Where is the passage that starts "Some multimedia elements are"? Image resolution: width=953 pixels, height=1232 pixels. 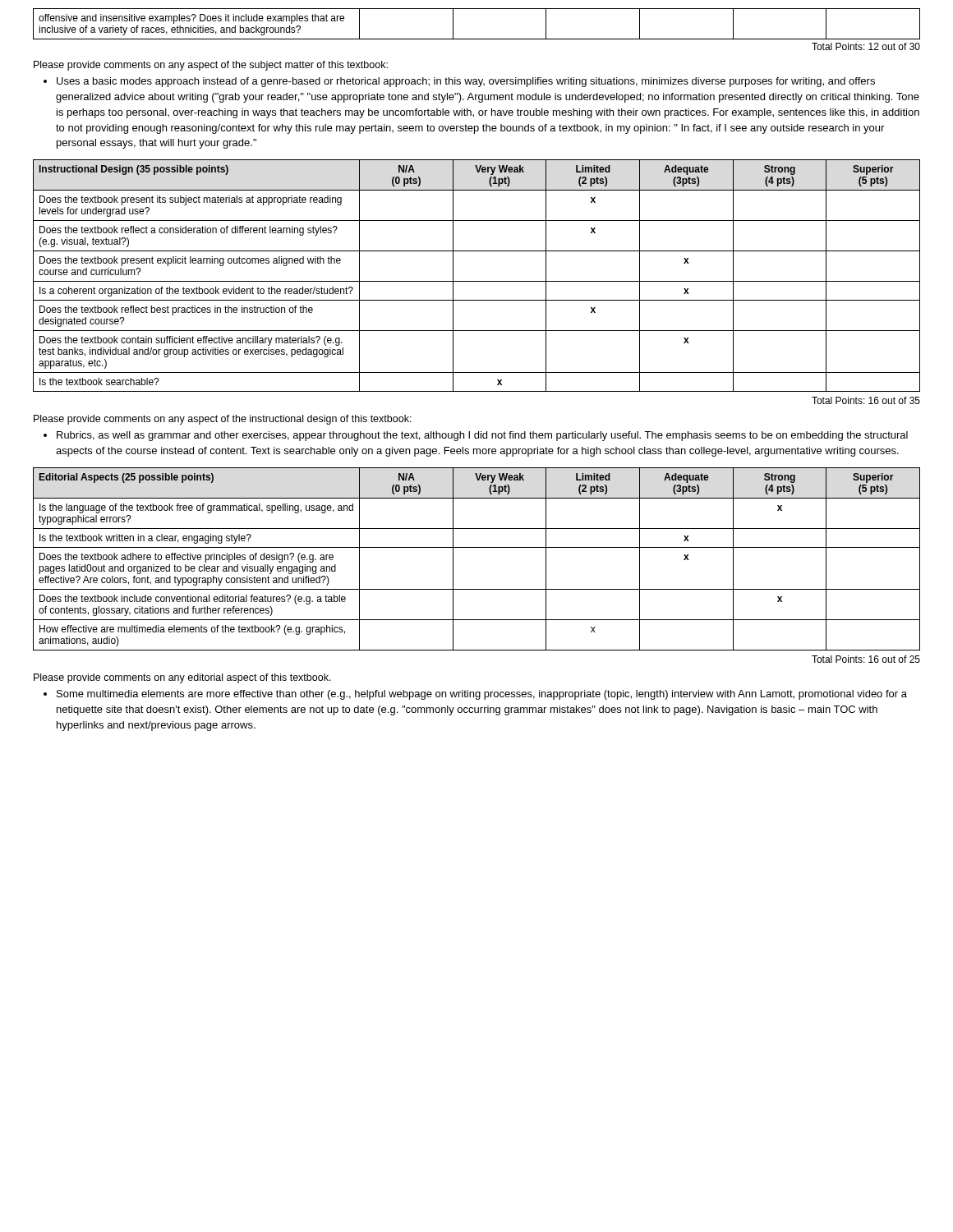(x=481, y=709)
